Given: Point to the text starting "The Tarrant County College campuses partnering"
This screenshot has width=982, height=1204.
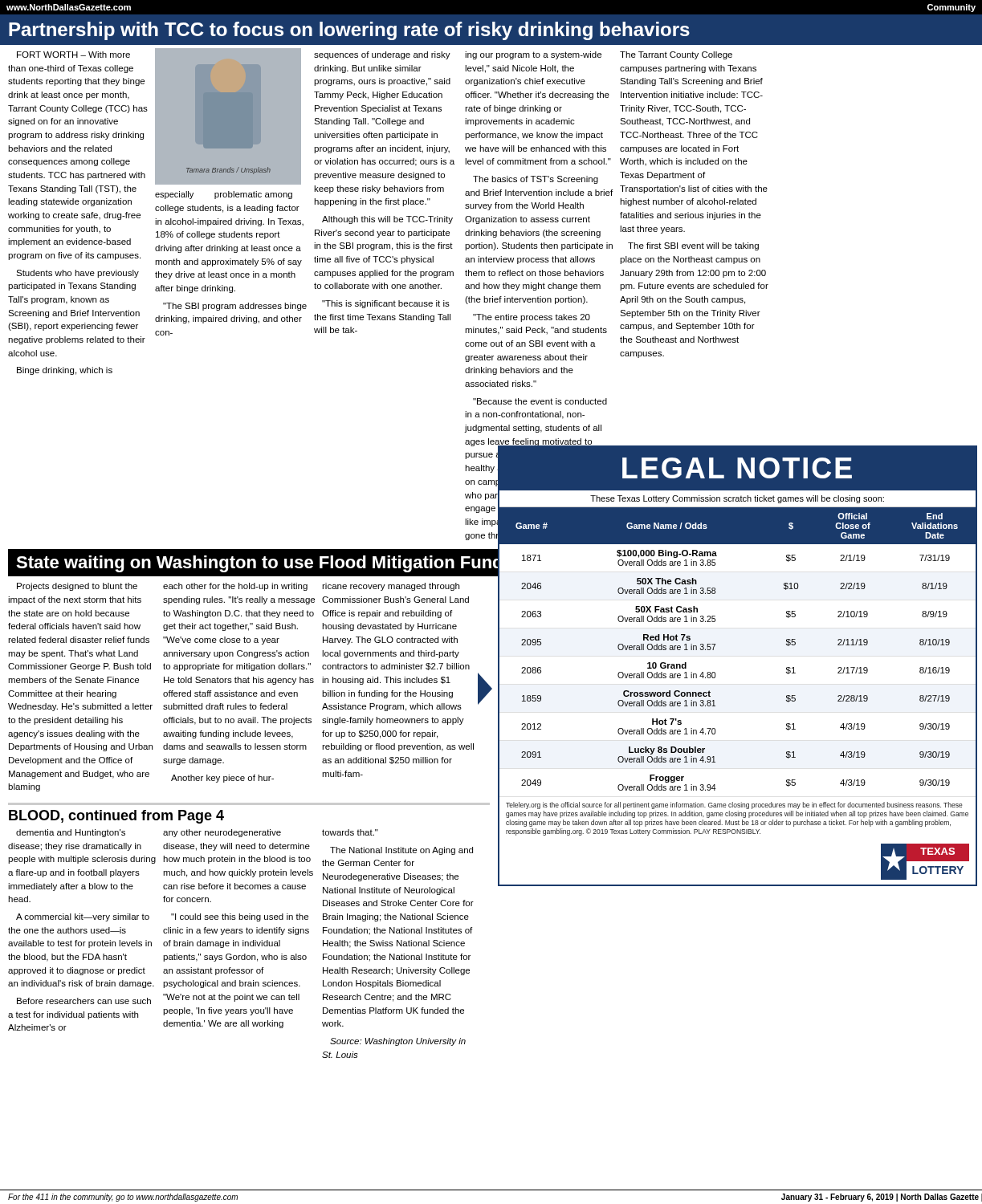Looking at the screenshot, I should tap(694, 204).
